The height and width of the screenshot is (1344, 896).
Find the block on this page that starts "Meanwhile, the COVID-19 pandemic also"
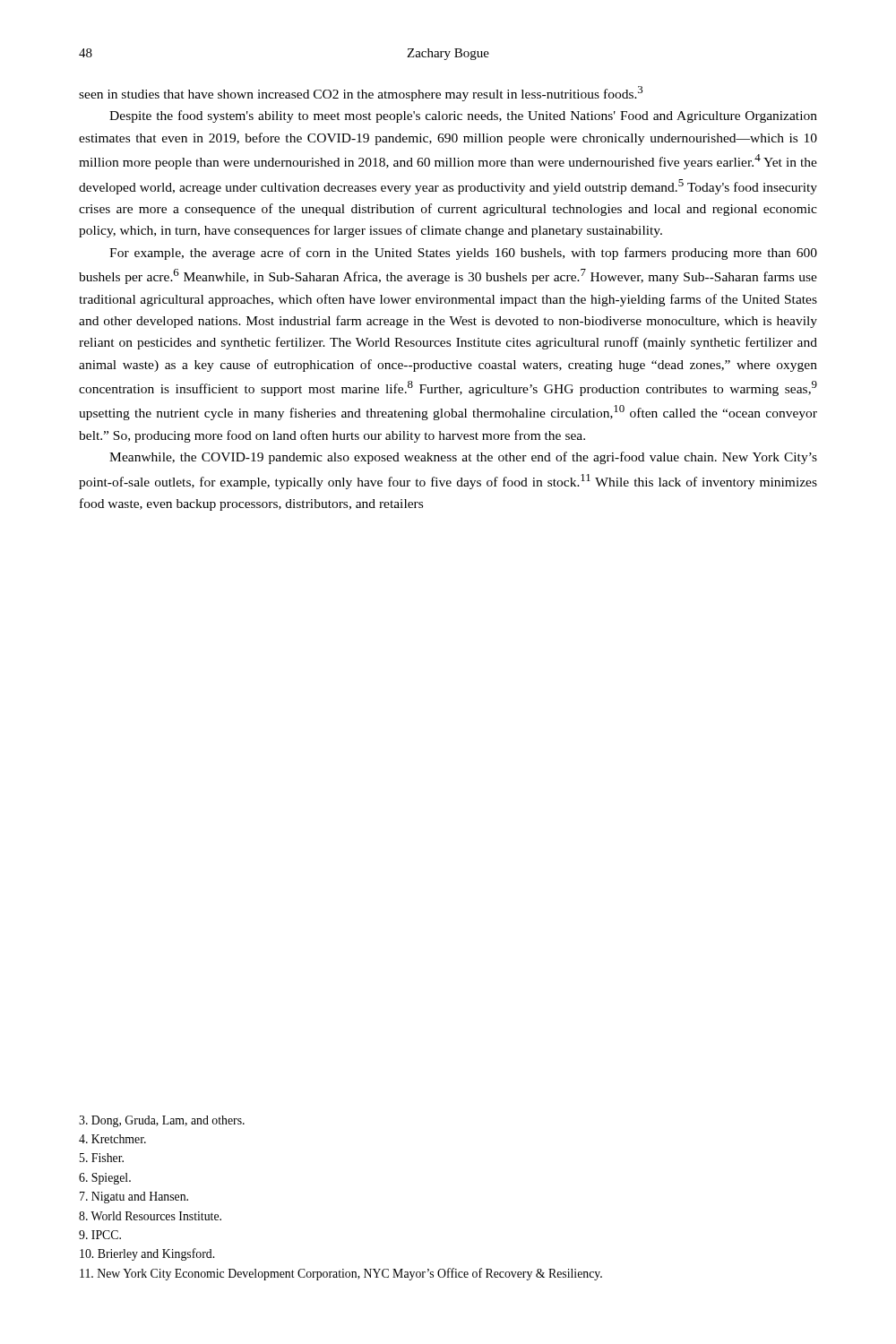click(448, 480)
